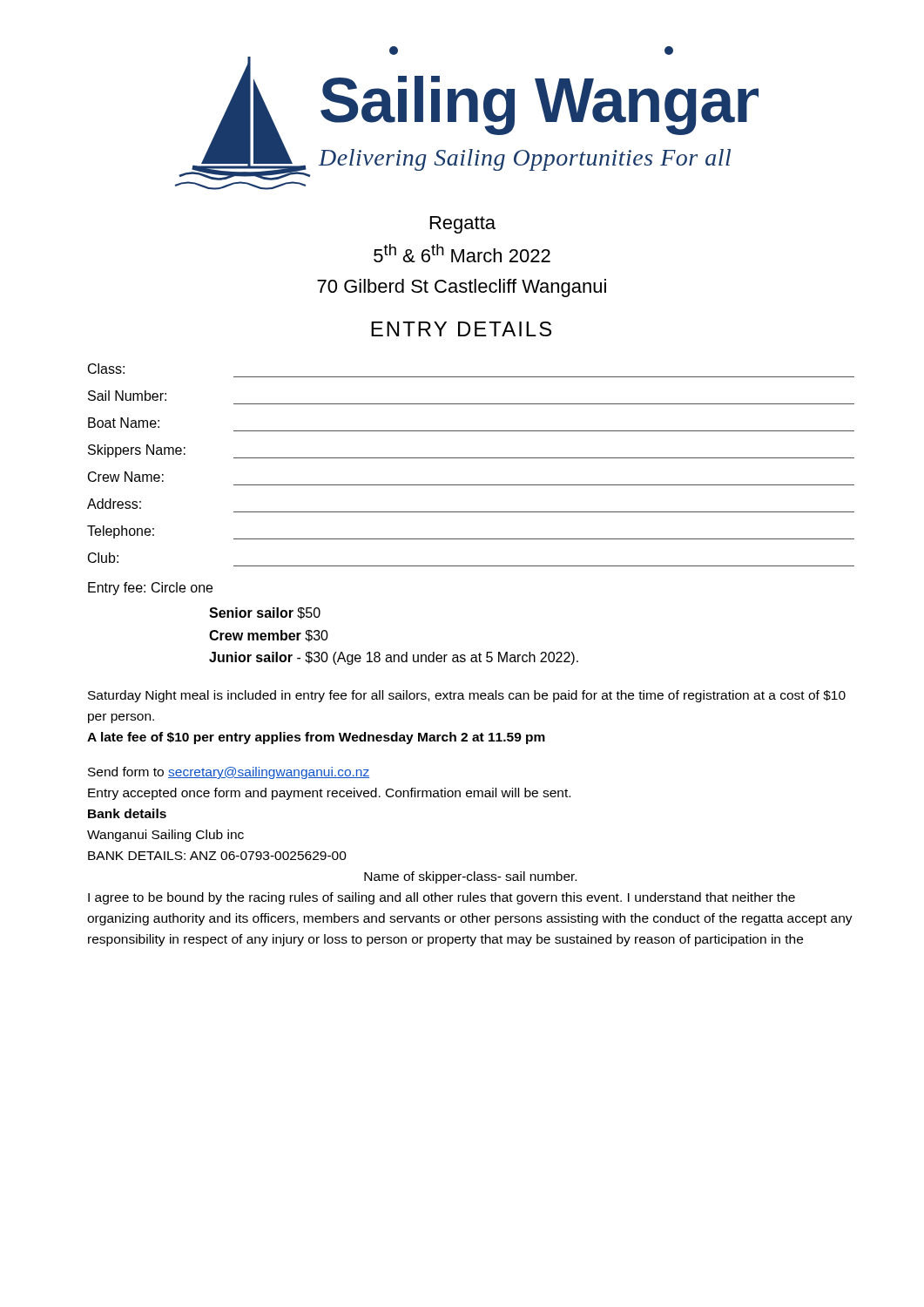Click on the text starting "ENTRY DETAILS"
Viewport: 924px width, 1307px height.
coord(462,329)
